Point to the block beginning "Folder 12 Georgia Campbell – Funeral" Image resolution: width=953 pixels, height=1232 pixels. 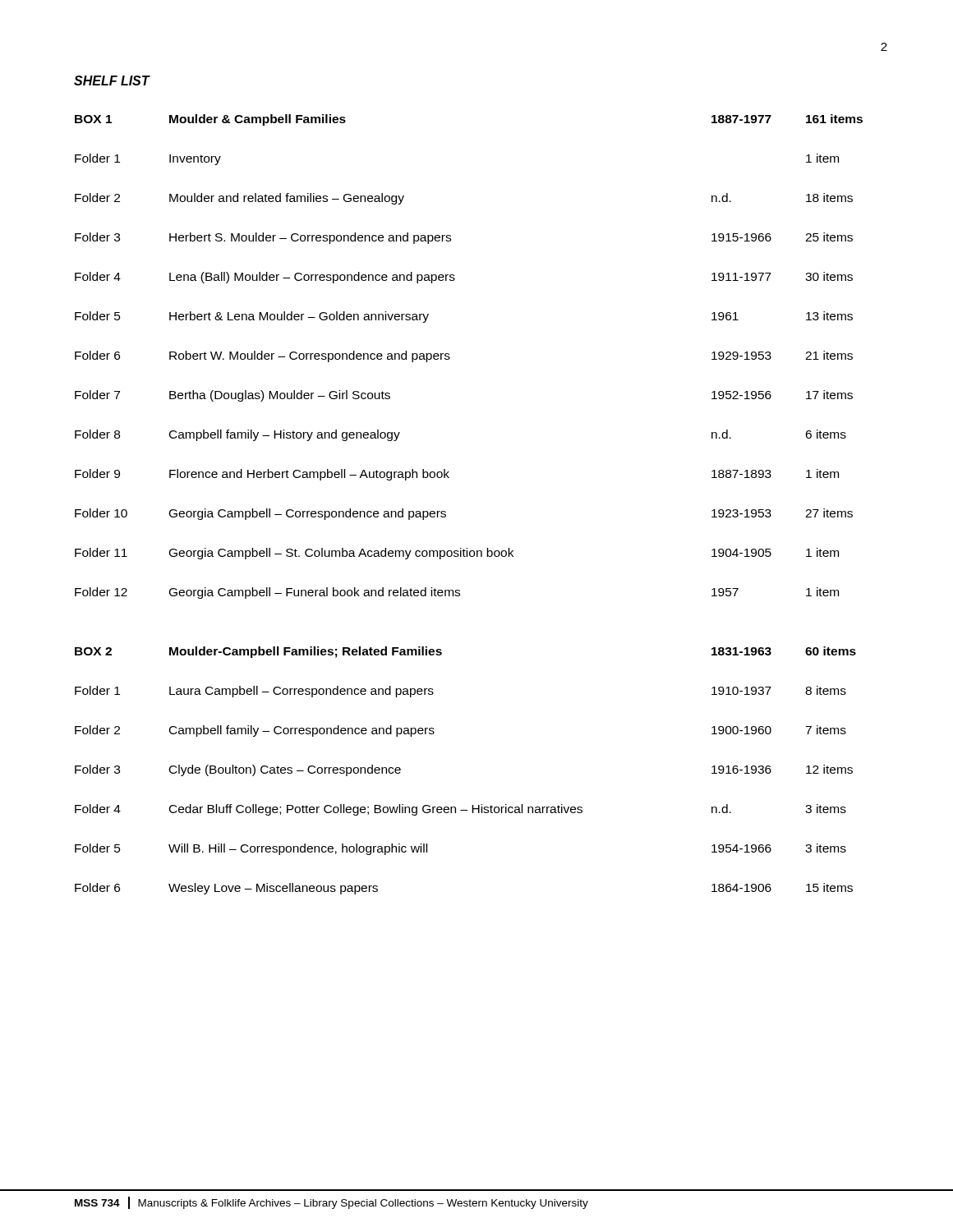457,593
